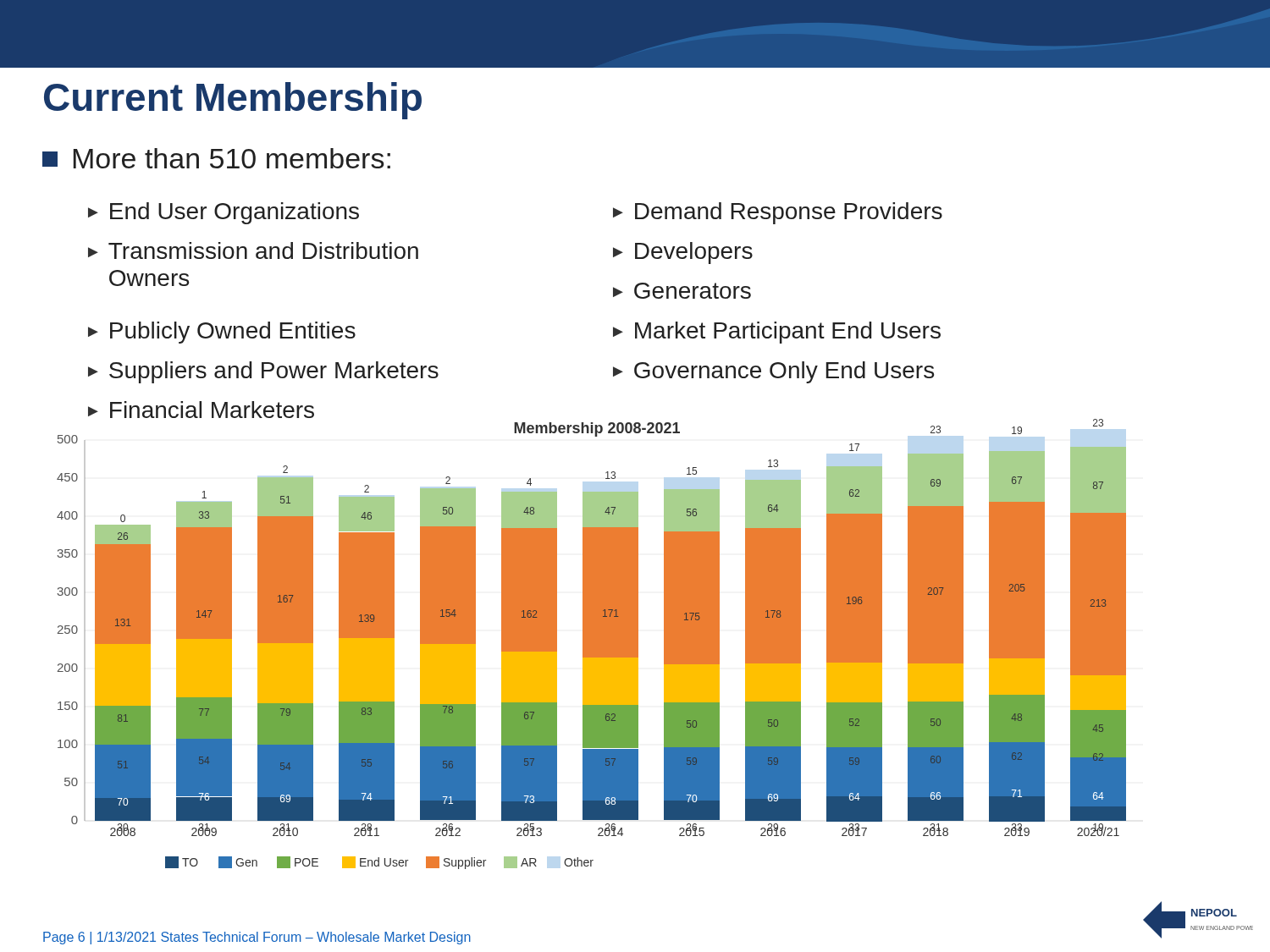1270x952 pixels.
Task: Find the list item that says "► Transmission and DistributionOwners"
Action: point(252,265)
